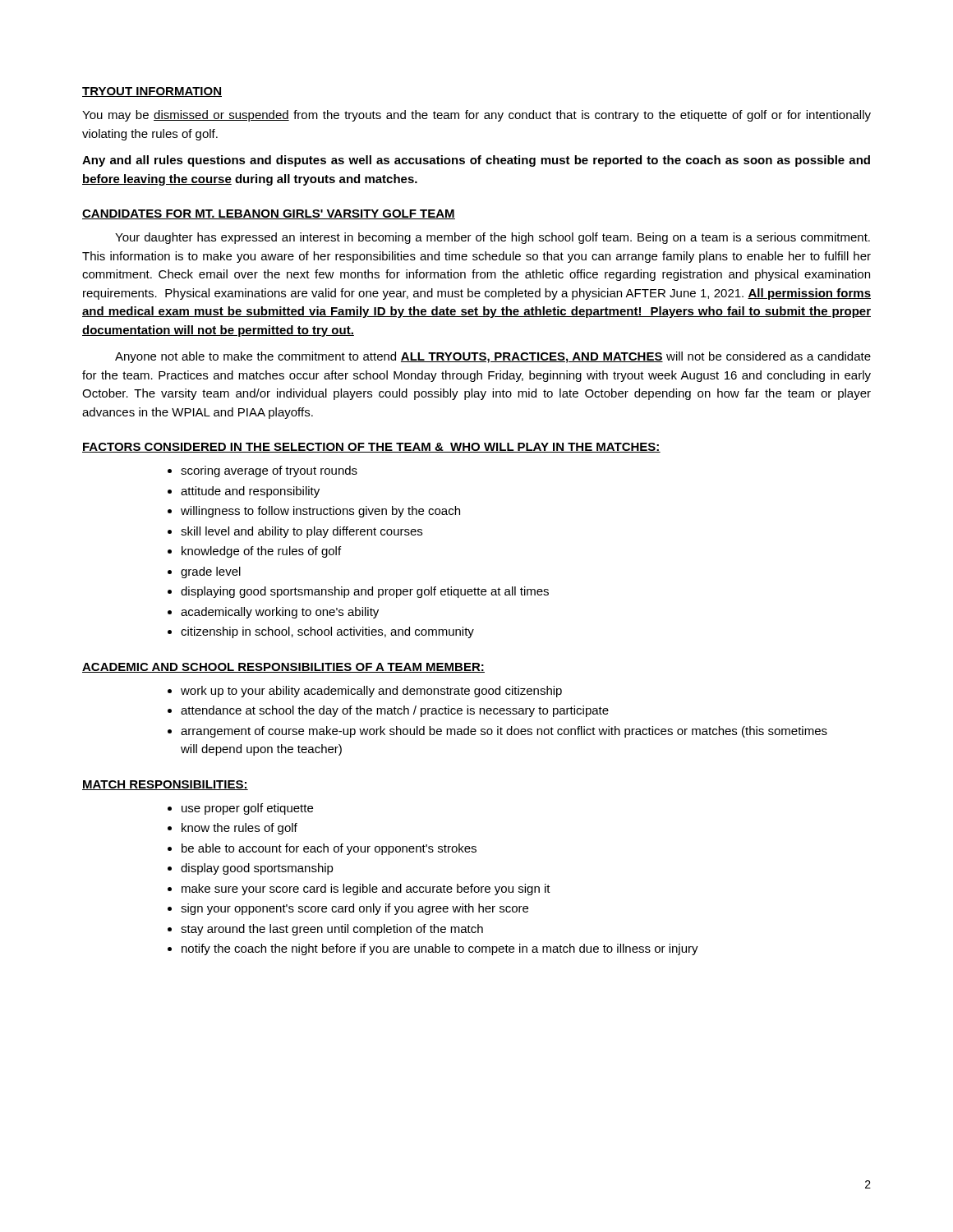Image resolution: width=953 pixels, height=1232 pixels.
Task: Locate the text "display good sportsmanship"
Action: [x=257, y=868]
